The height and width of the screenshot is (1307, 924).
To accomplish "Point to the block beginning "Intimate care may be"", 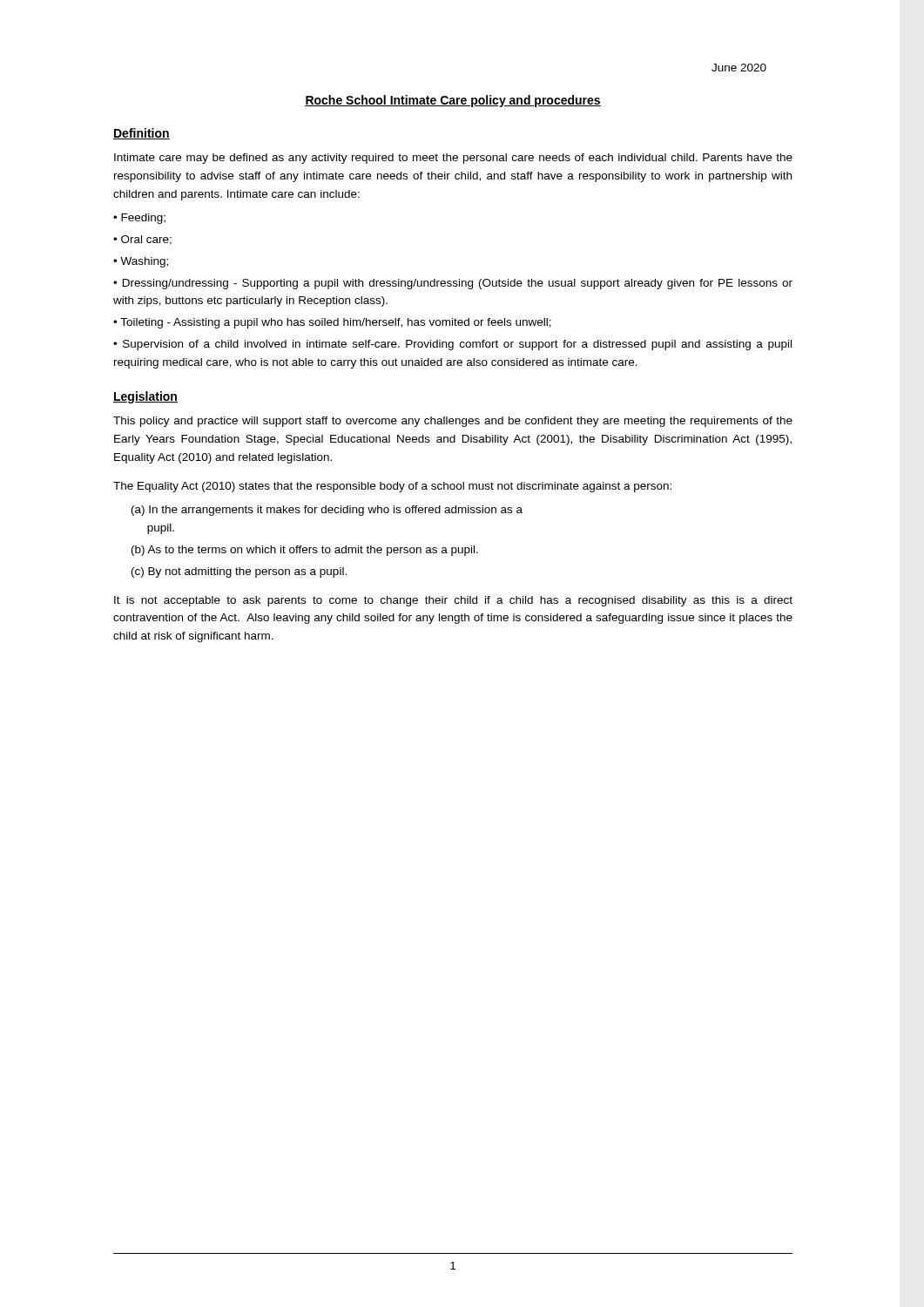I will 453,175.
